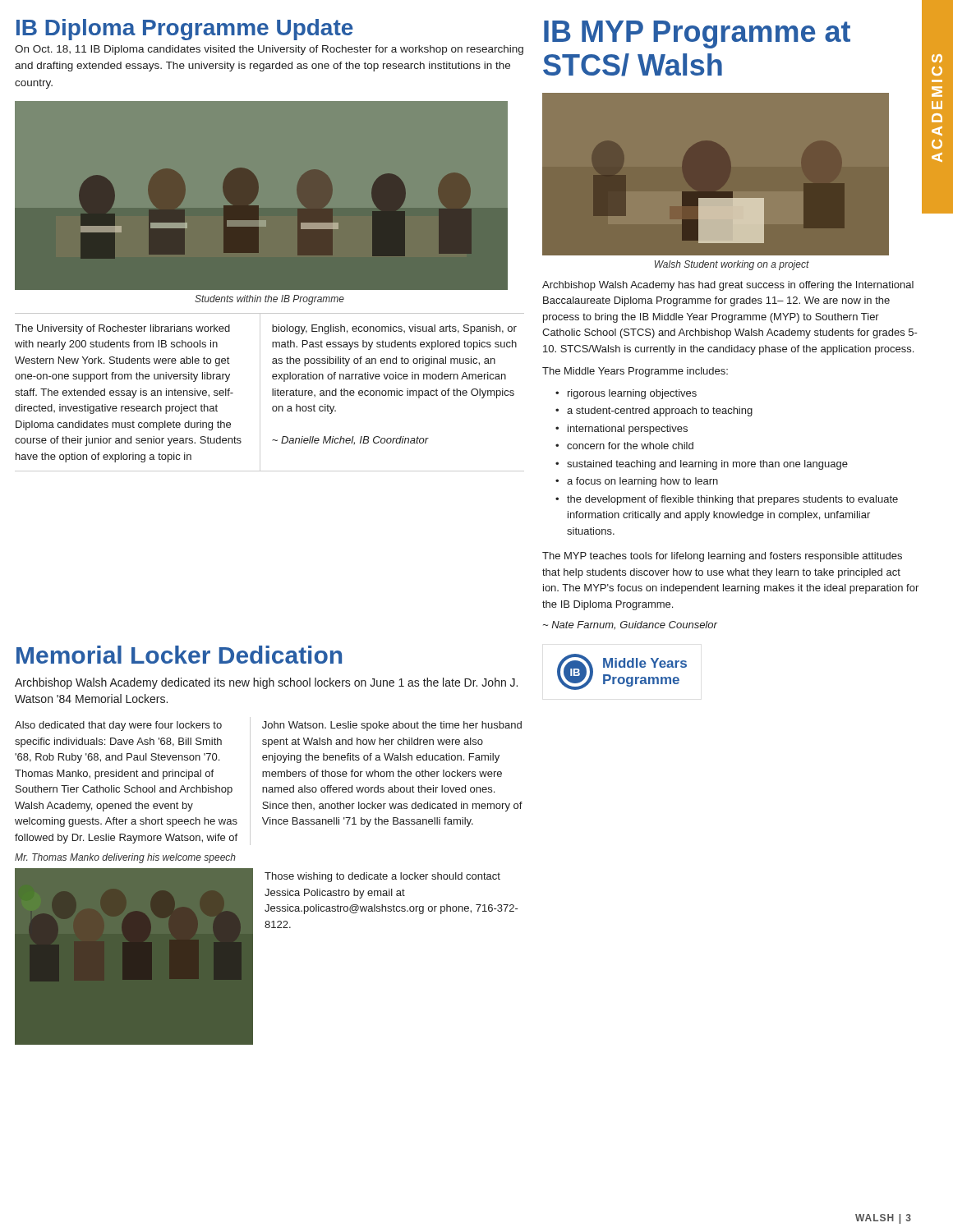The width and height of the screenshot is (953, 1232).
Task: Find the element starting "Walsh Student working"
Action: (731, 264)
